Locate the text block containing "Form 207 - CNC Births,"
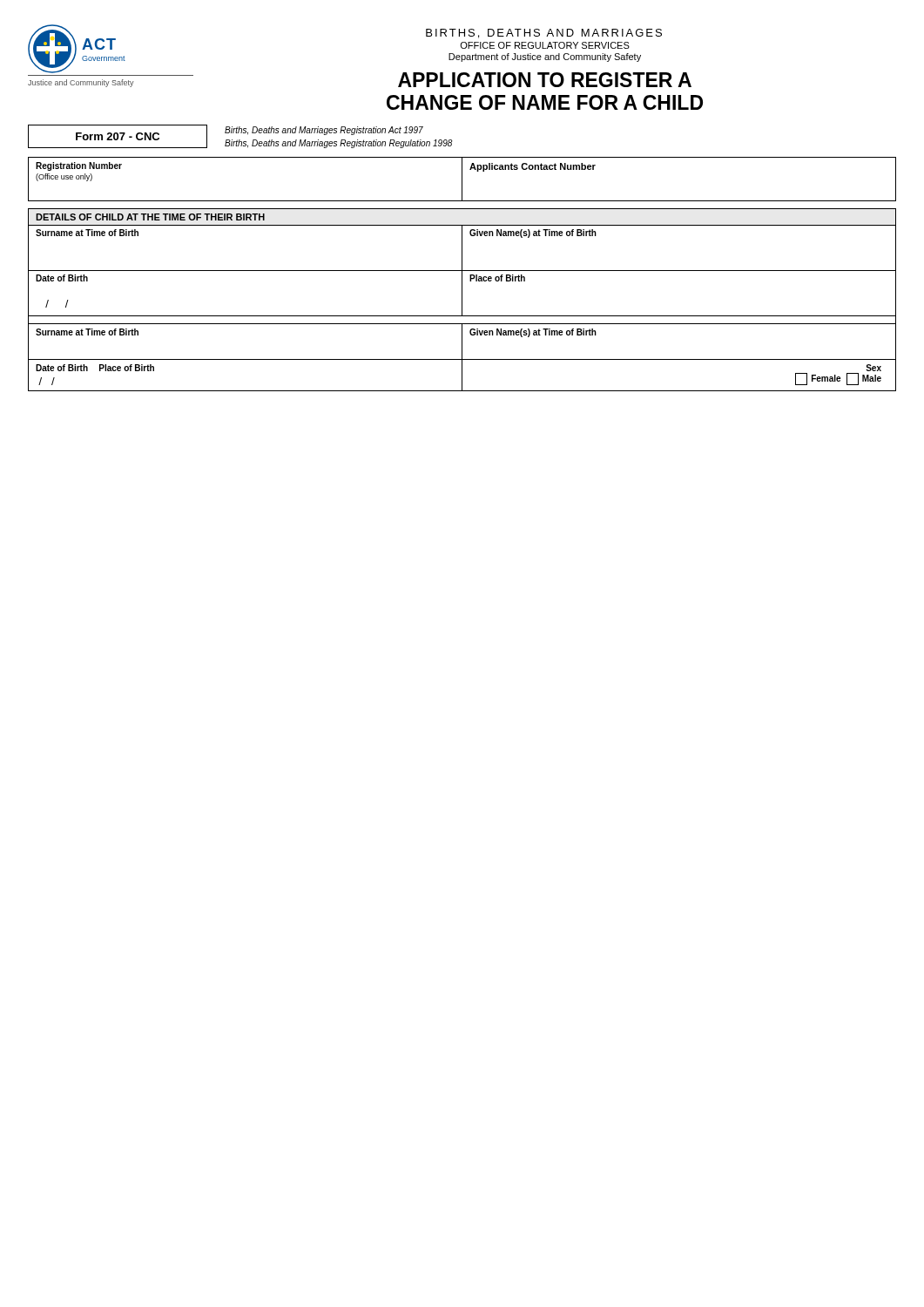The width and height of the screenshot is (924, 1307). (240, 137)
